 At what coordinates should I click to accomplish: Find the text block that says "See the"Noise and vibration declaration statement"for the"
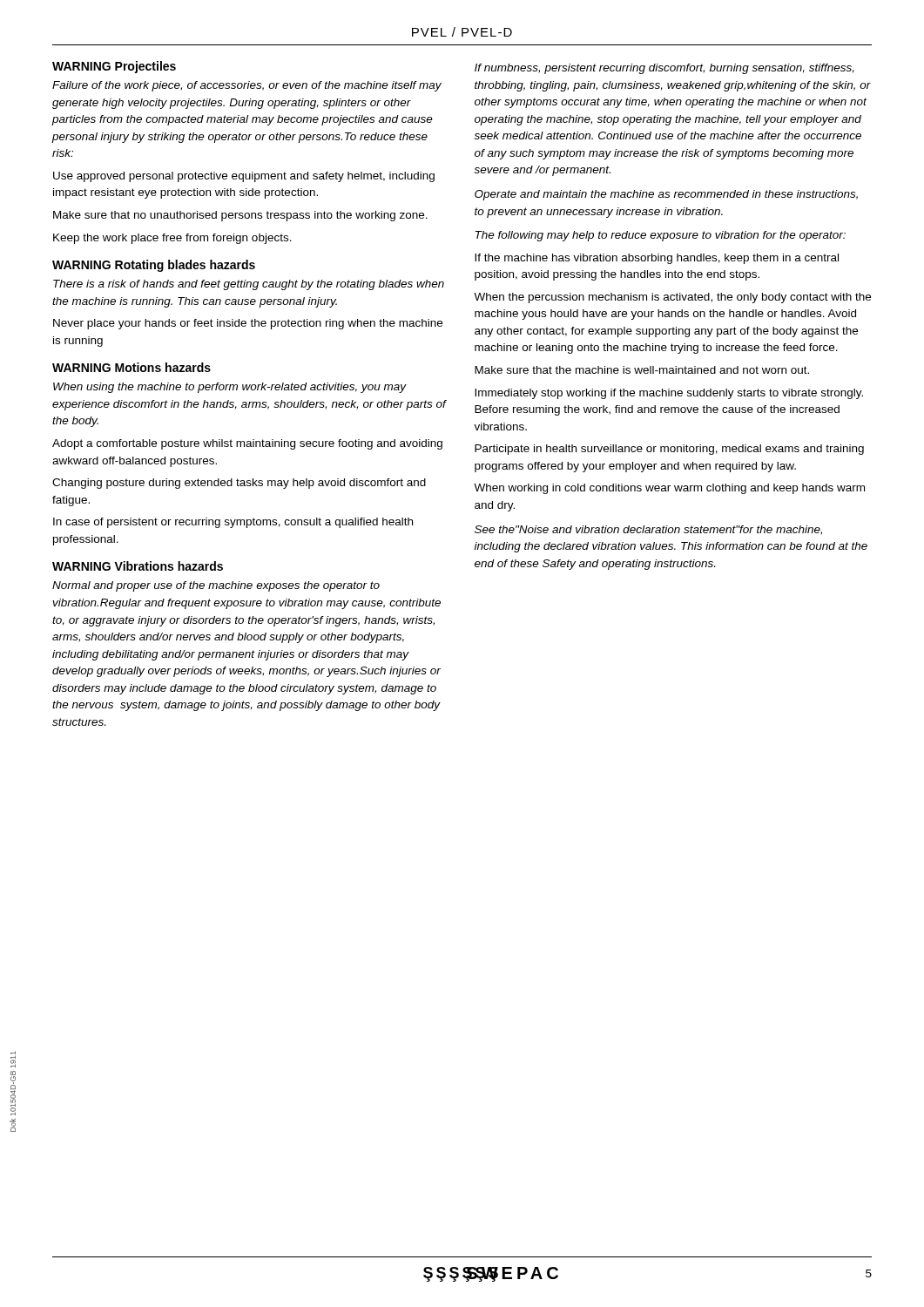671,546
